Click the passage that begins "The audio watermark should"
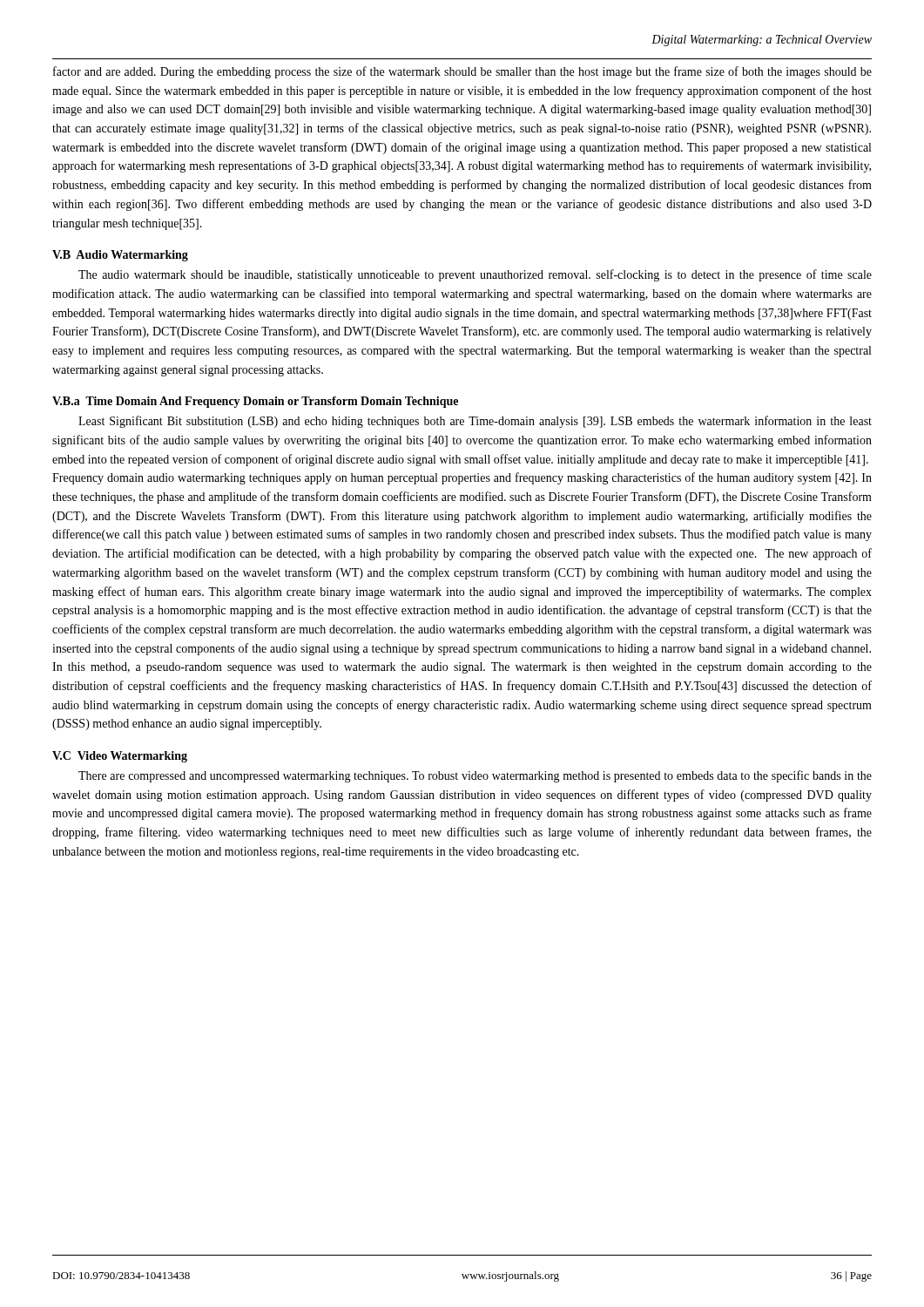The height and width of the screenshot is (1307, 924). (x=462, y=322)
